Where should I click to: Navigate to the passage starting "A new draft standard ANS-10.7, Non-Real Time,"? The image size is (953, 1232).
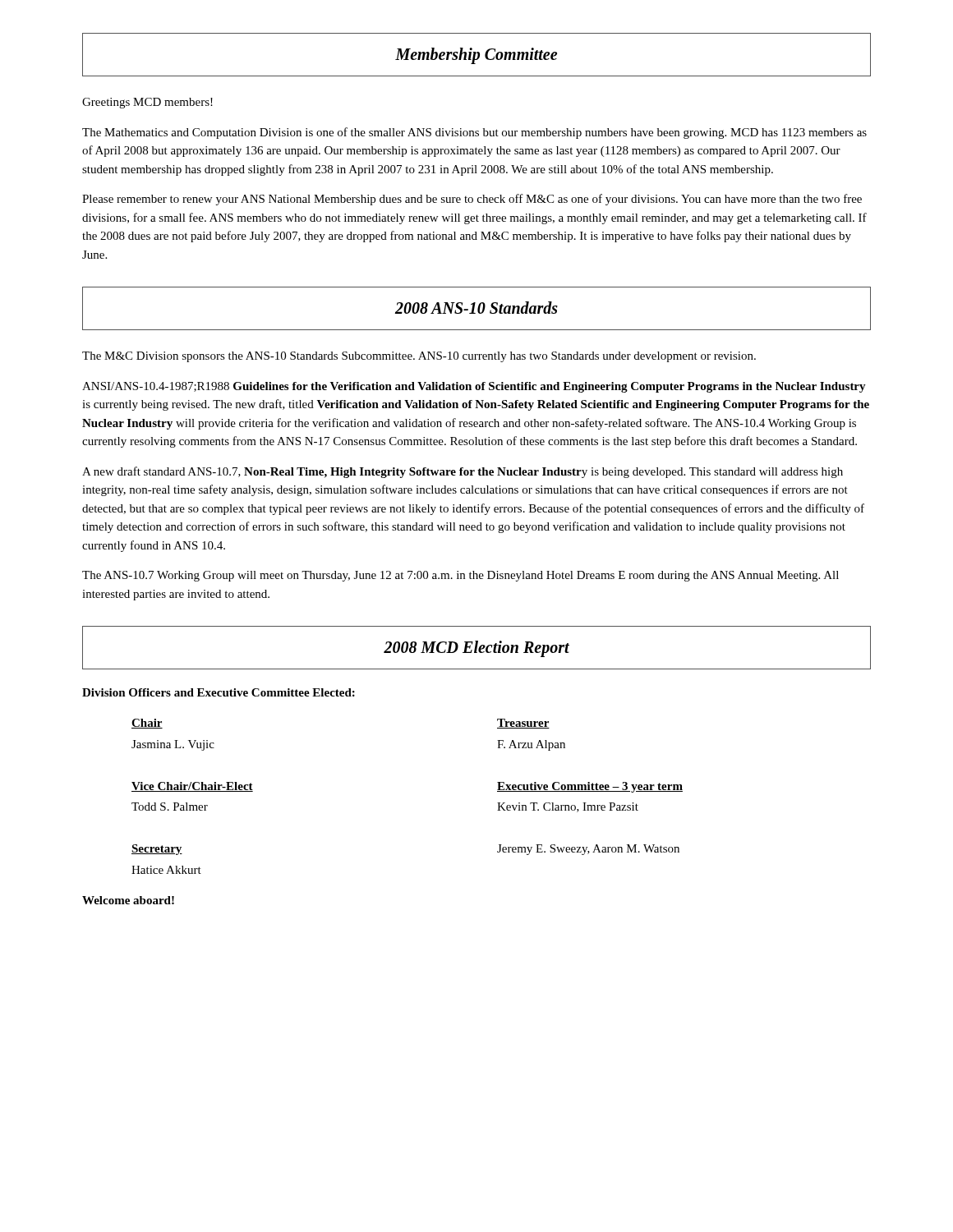click(x=473, y=508)
